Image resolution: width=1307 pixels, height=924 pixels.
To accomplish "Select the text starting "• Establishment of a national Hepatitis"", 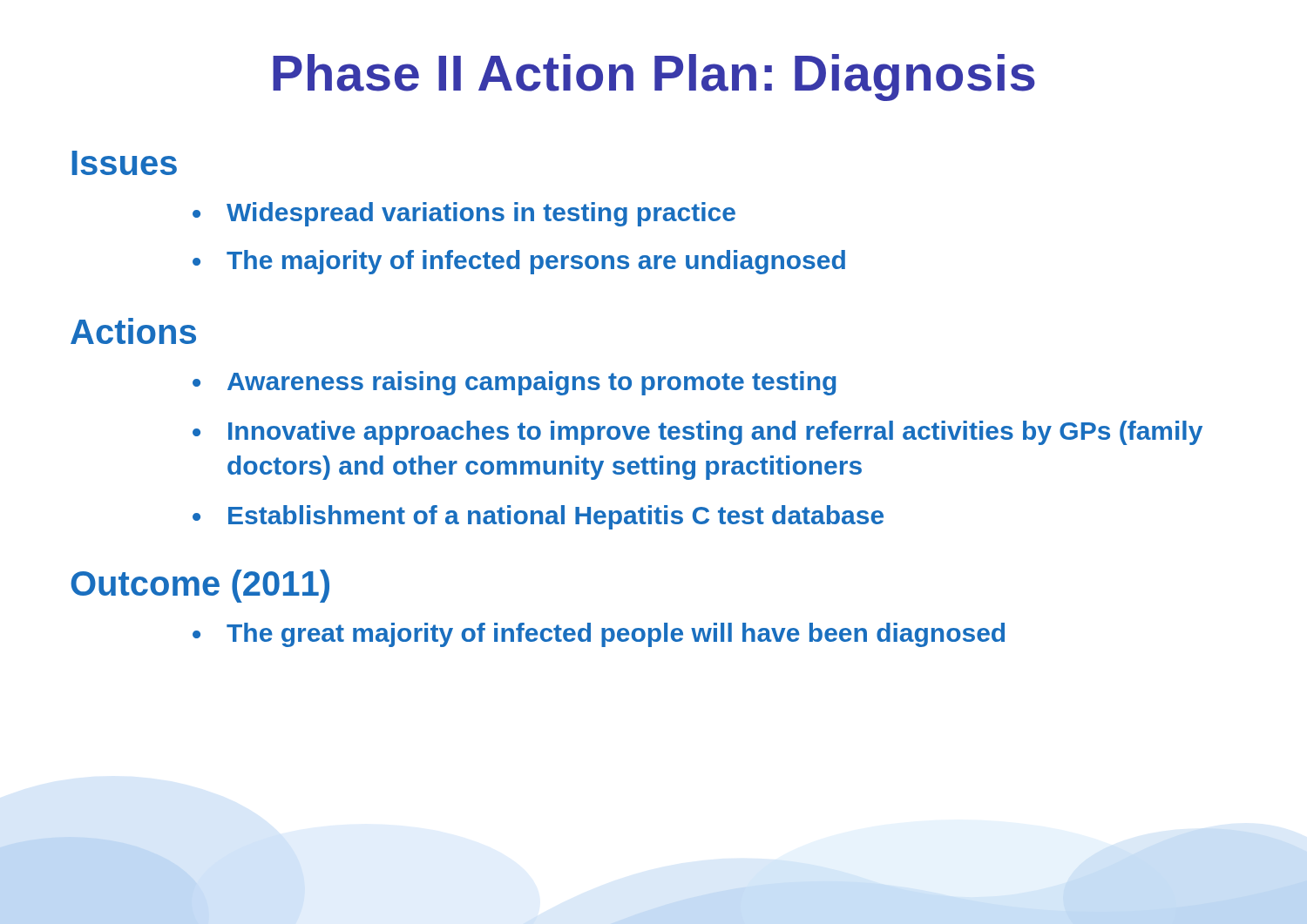I will (538, 515).
